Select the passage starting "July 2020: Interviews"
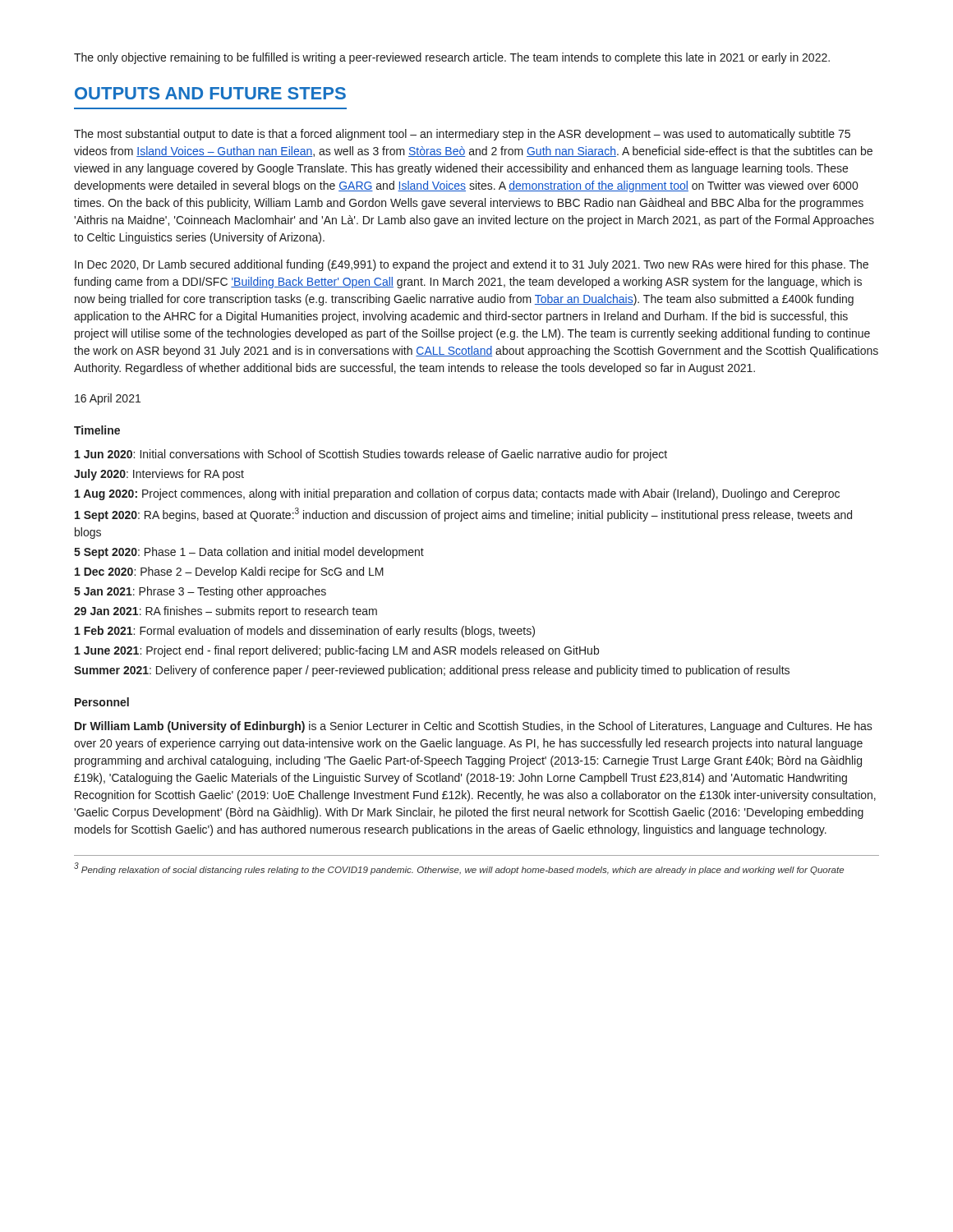This screenshot has width=953, height=1232. (159, 474)
